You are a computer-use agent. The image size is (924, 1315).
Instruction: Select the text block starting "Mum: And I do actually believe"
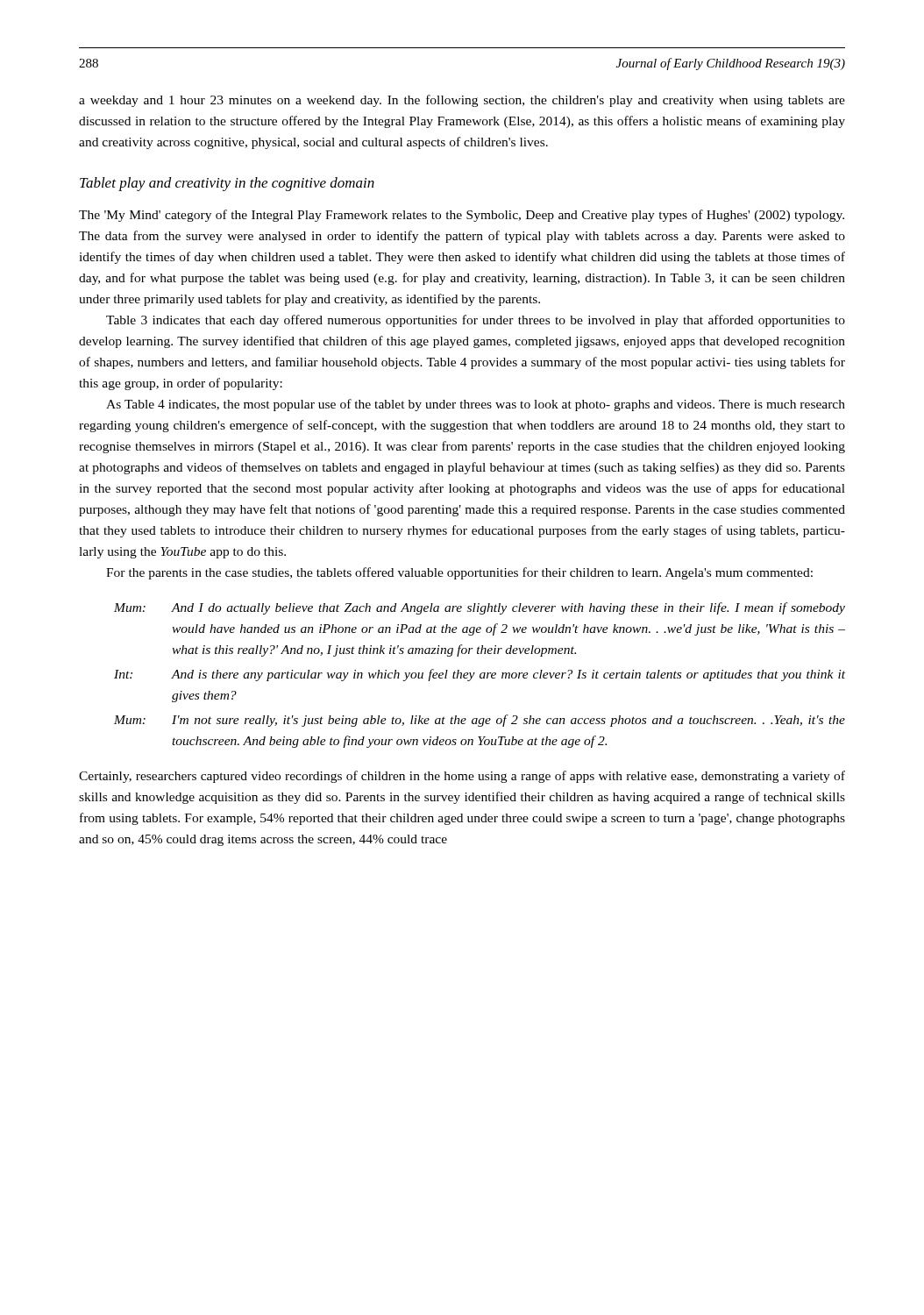(x=480, y=629)
